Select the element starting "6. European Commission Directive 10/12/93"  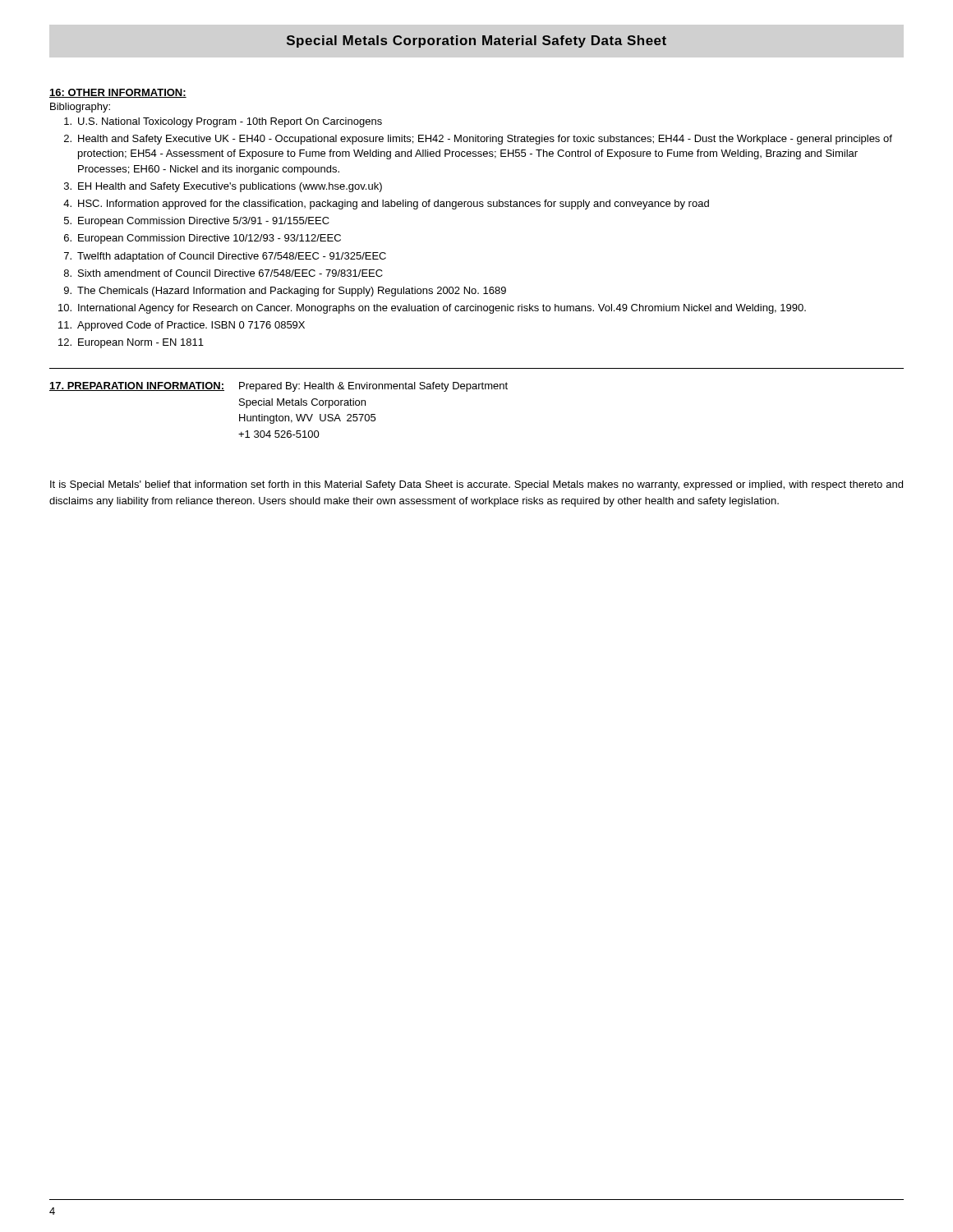pos(203,239)
